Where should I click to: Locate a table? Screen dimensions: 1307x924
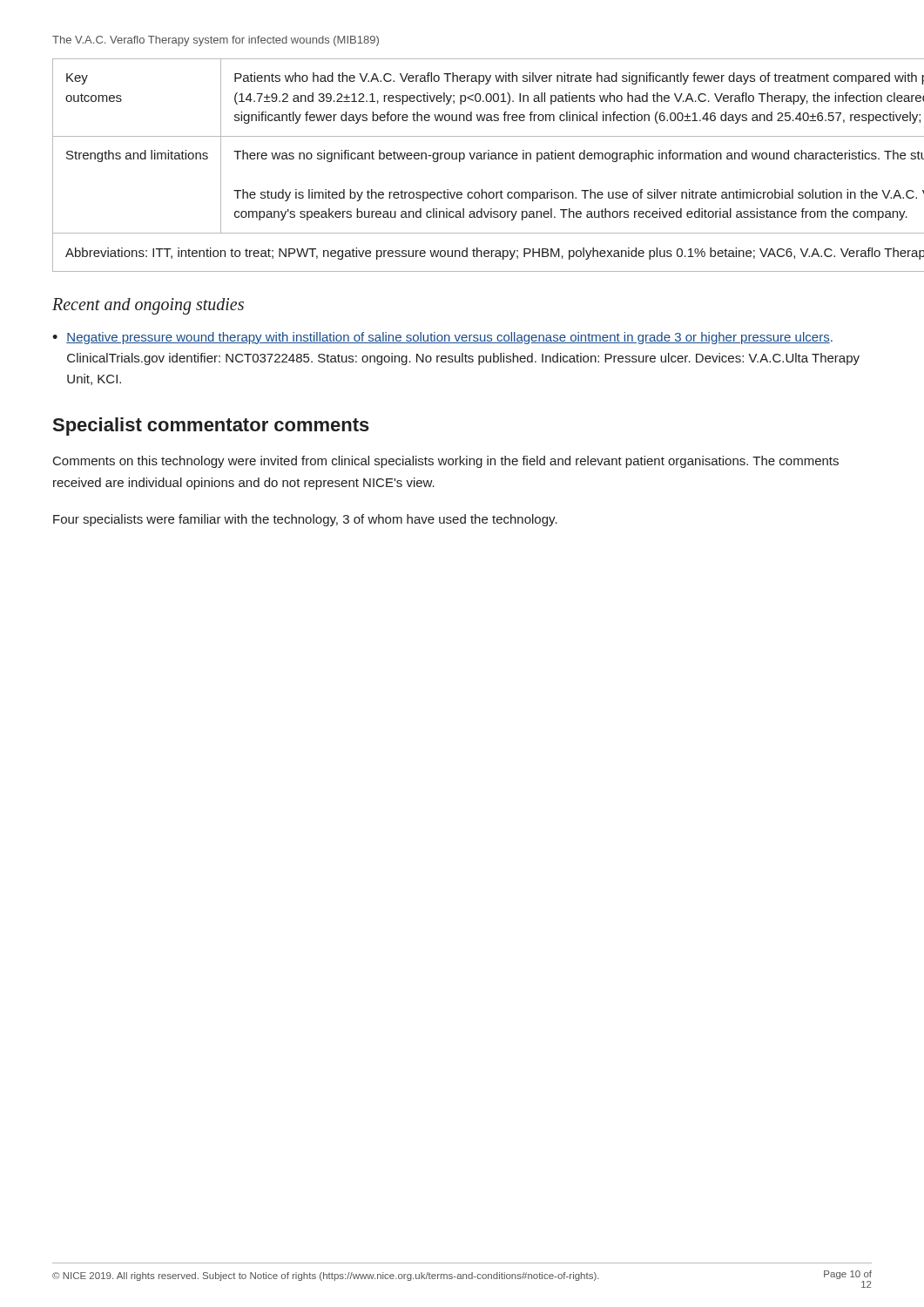pyautogui.click(x=462, y=165)
